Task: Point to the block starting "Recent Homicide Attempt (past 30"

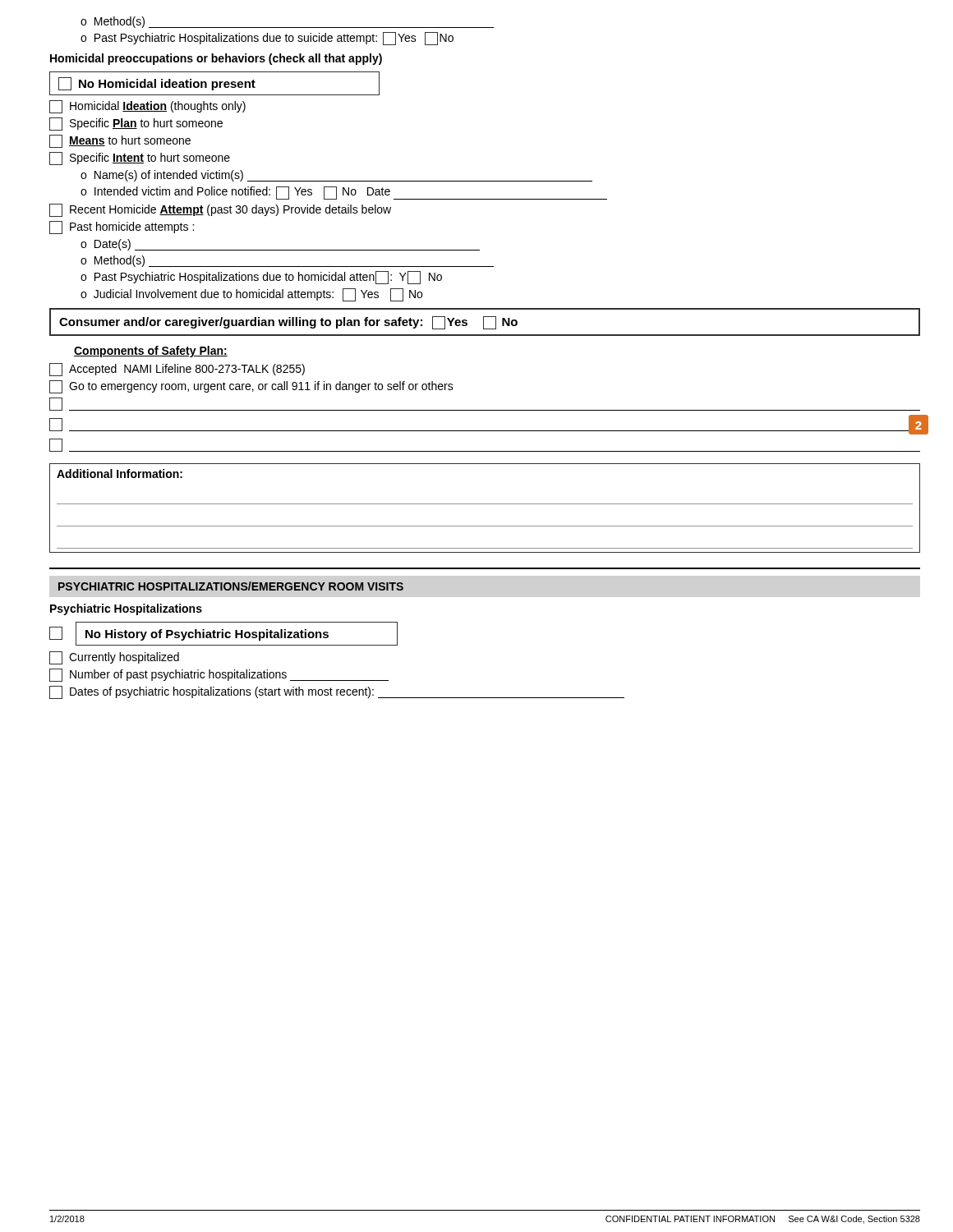Action: (485, 210)
